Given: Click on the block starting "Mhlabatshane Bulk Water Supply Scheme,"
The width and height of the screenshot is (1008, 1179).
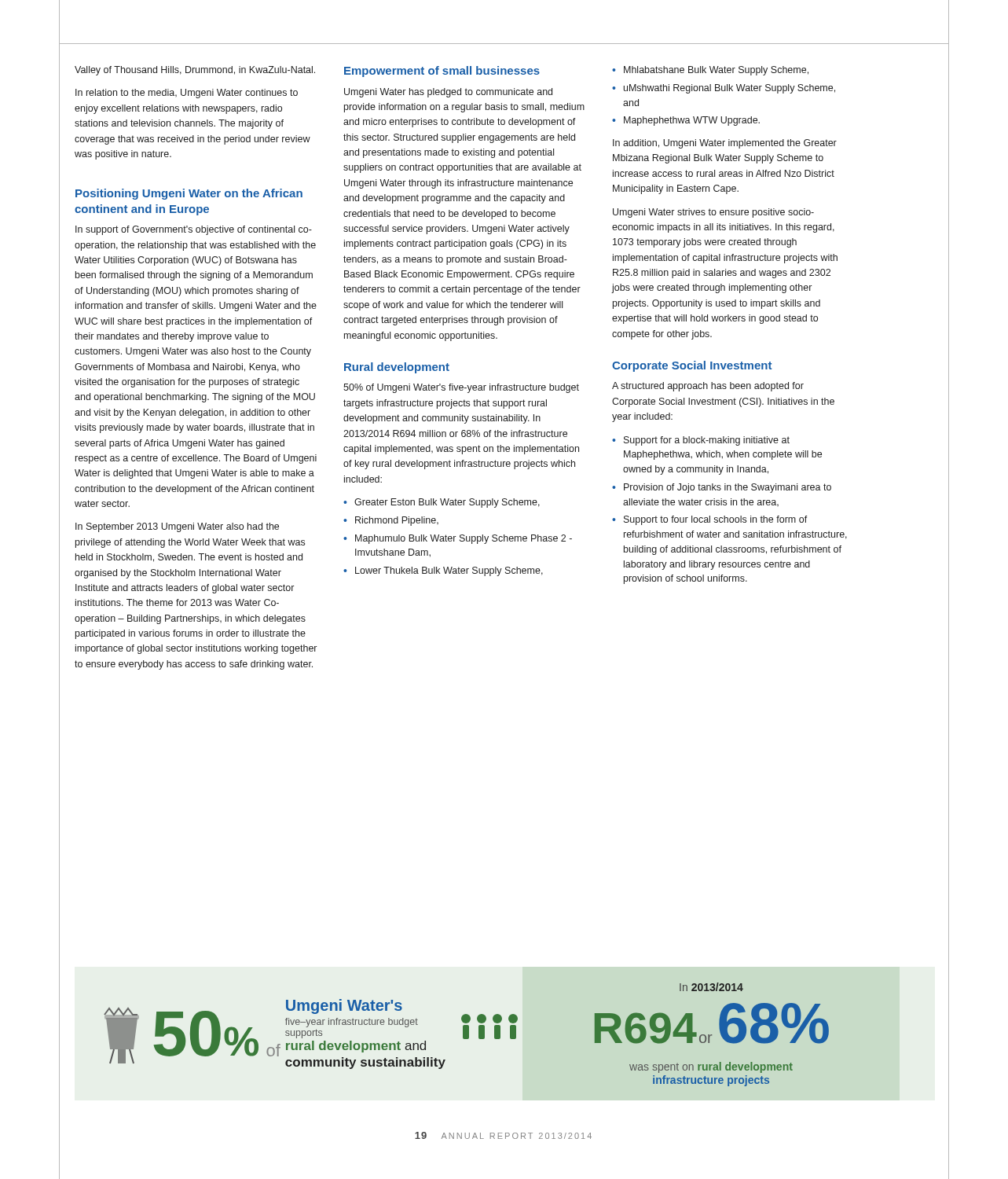Looking at the screenshot, I should 716,70.
